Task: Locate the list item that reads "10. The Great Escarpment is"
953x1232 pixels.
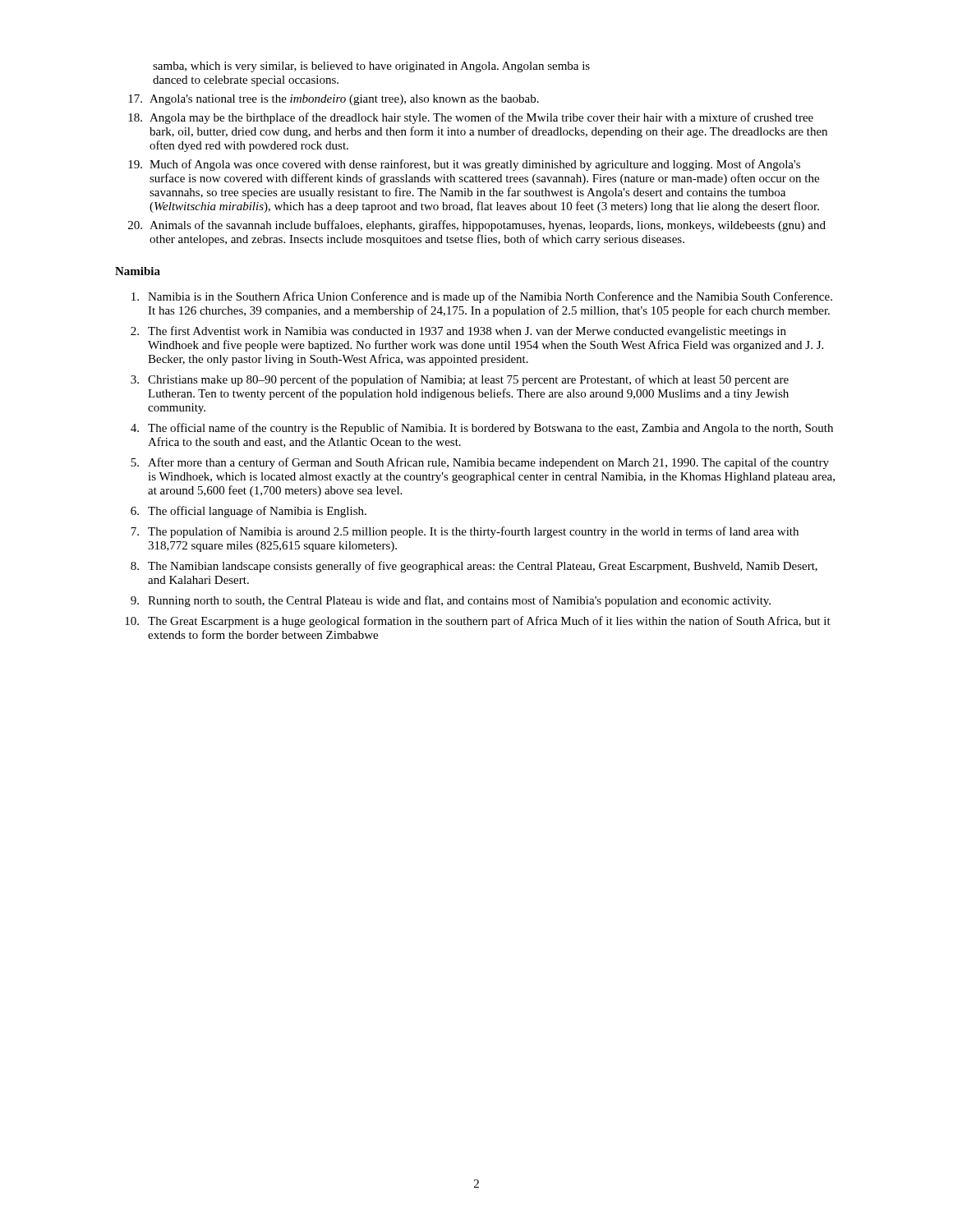Action: click(476, 628)
